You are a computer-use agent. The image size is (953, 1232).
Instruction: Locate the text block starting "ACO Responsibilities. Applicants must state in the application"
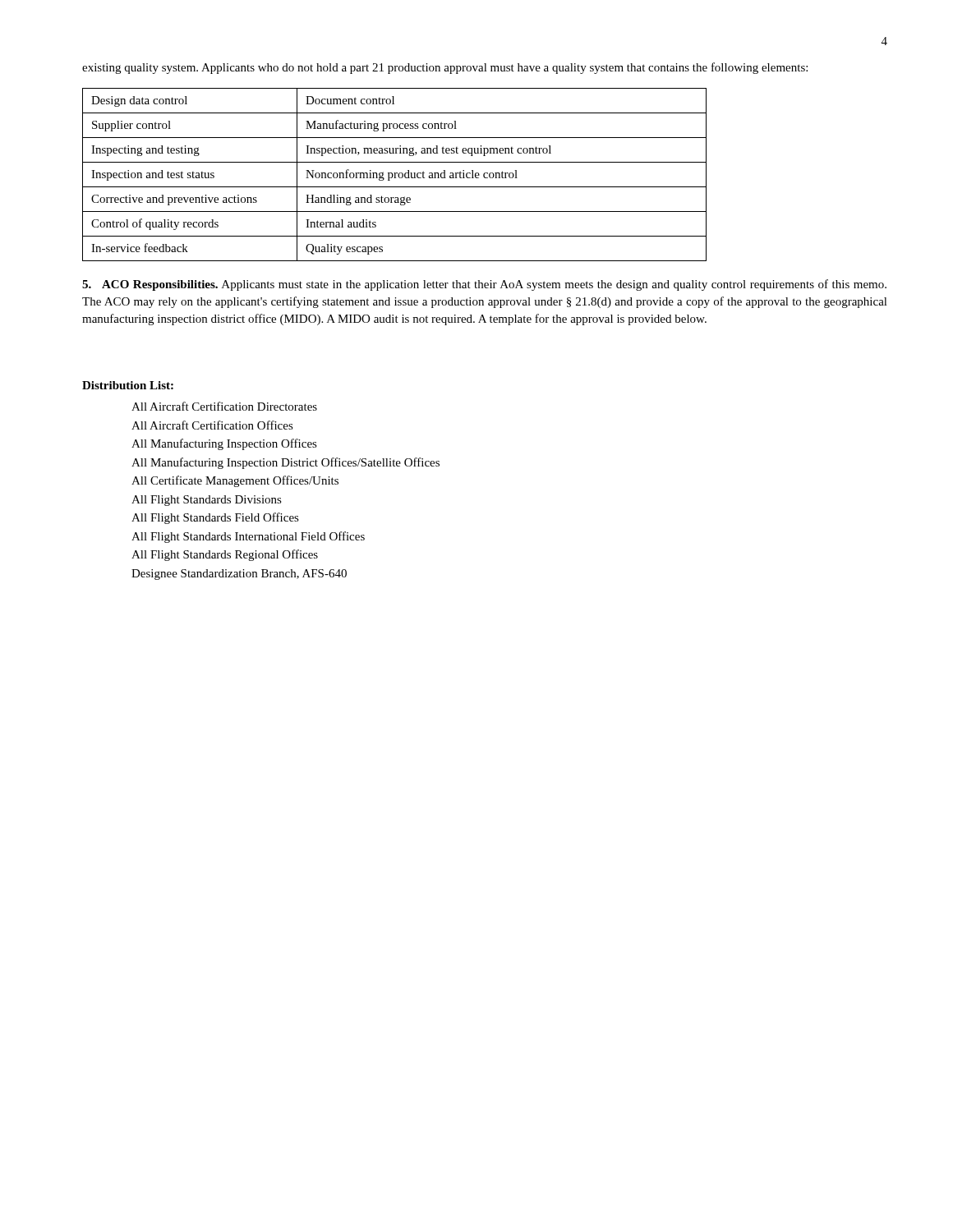pos(485,301)
